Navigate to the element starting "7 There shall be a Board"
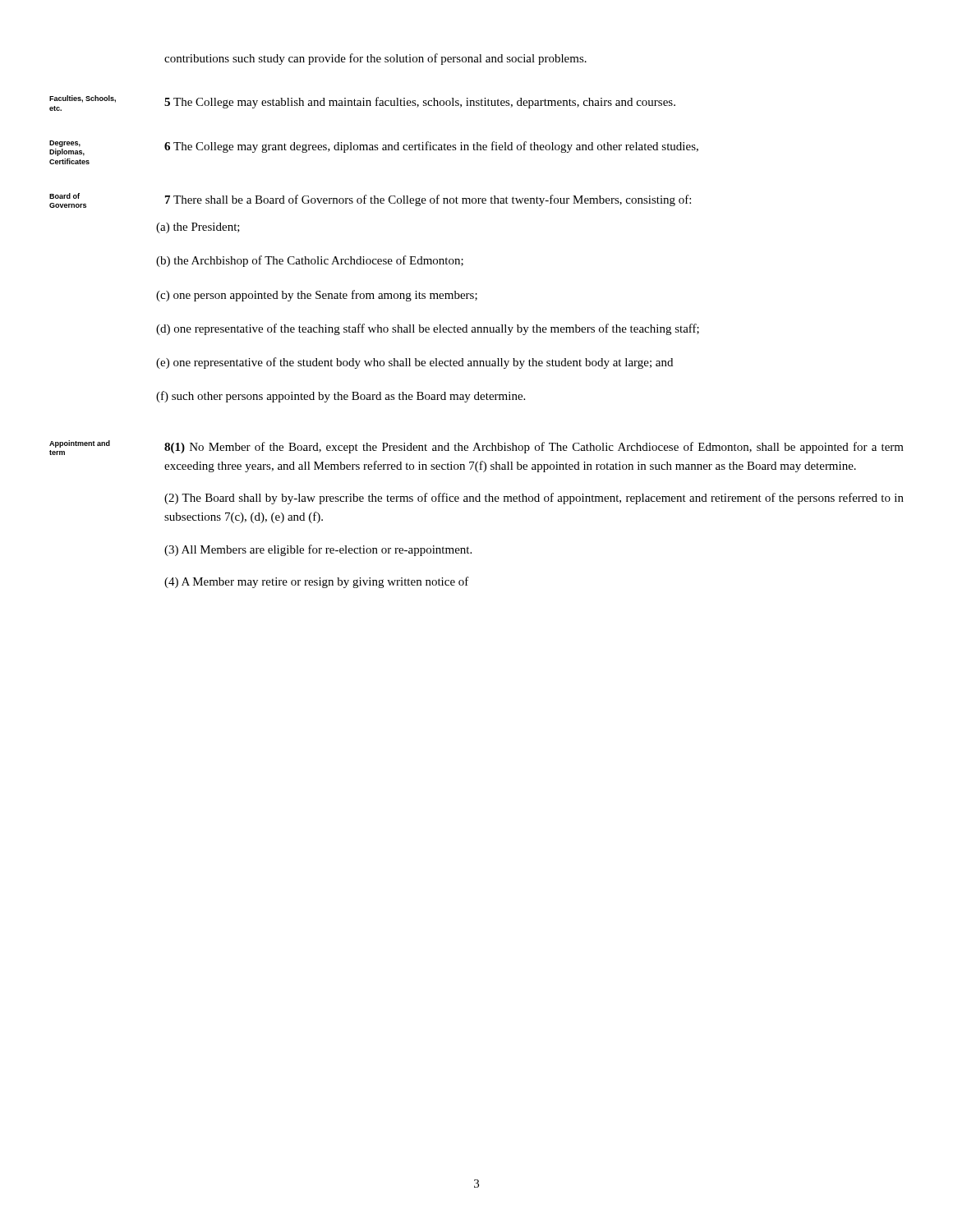The width and height of the screenshot is (953, 1232). click(x=428, y=199)
